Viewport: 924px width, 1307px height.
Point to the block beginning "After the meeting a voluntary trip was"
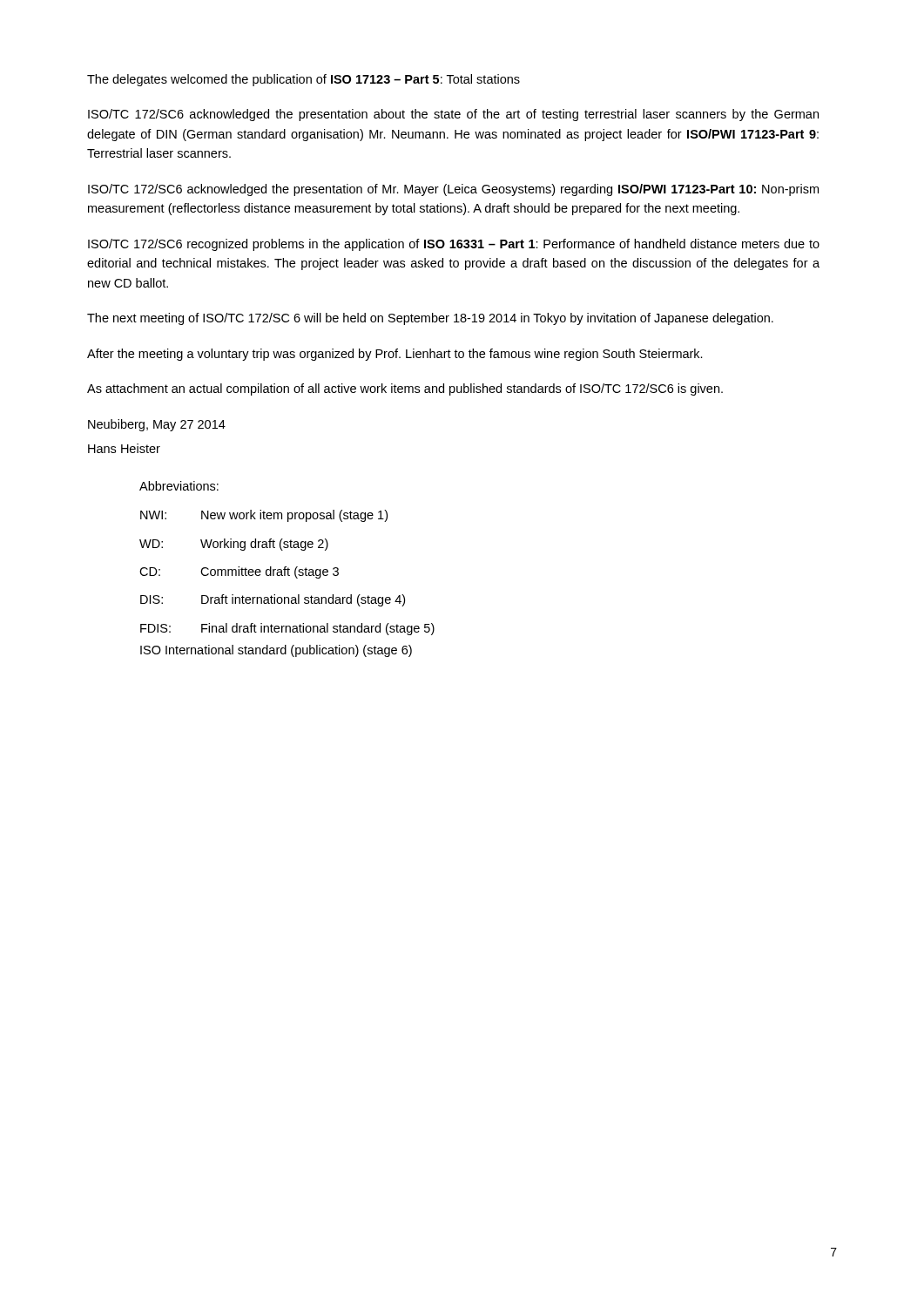pos(395,353)
